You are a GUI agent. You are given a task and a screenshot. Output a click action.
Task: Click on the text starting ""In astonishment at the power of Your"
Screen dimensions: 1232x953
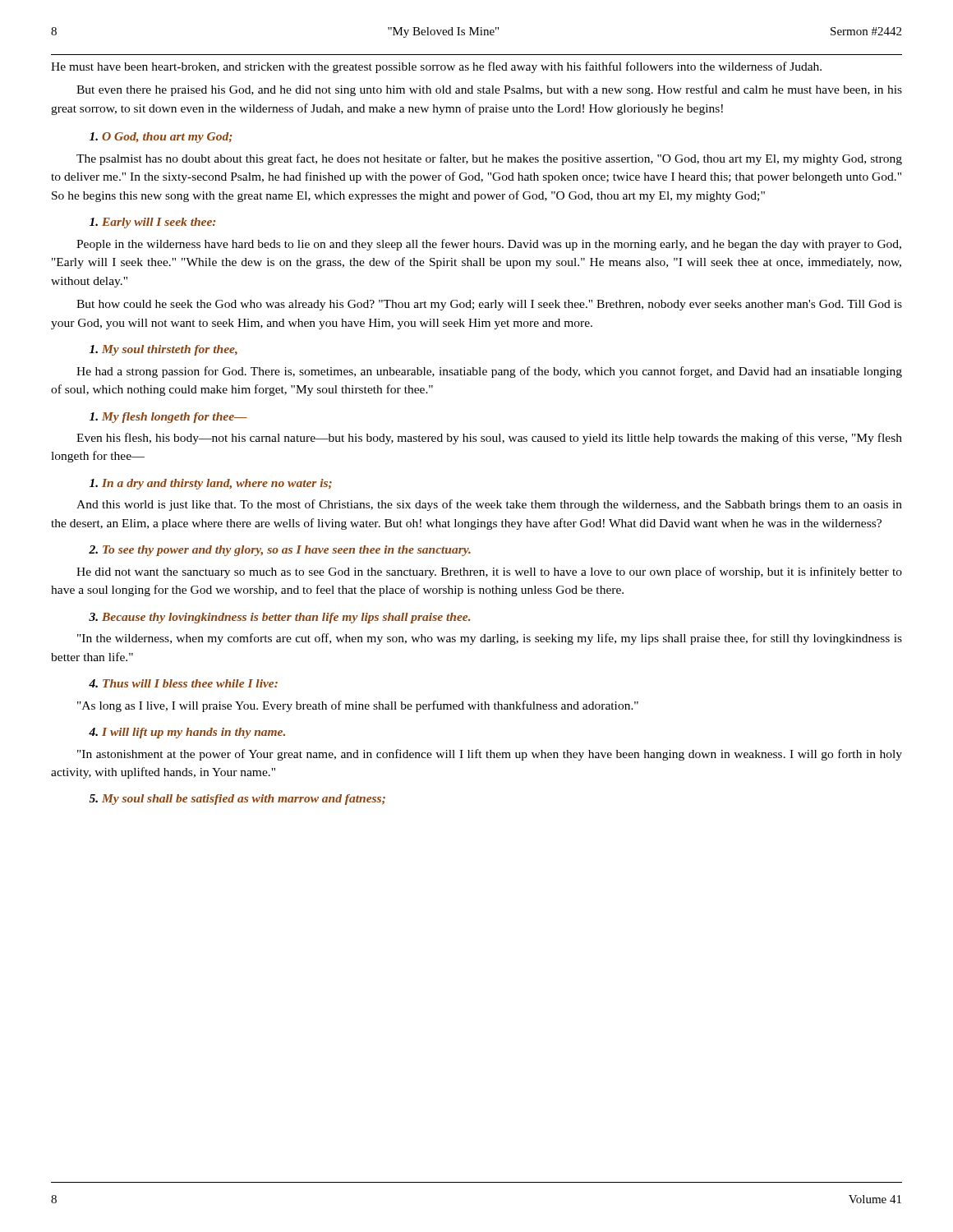click(x=476, y=763)
